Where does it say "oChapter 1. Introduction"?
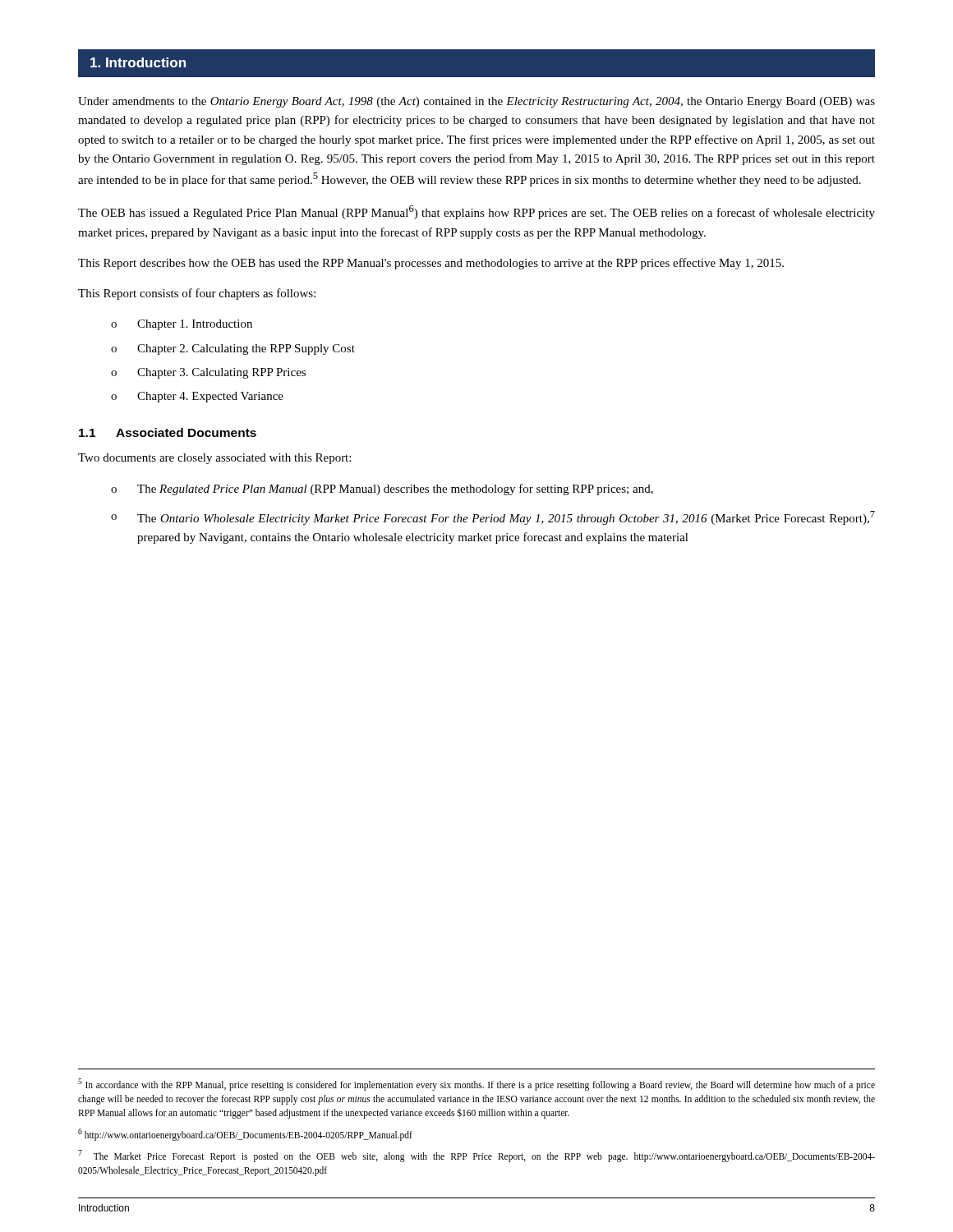The height and width of the screenshot is (1232, 953). coord(182,325)
